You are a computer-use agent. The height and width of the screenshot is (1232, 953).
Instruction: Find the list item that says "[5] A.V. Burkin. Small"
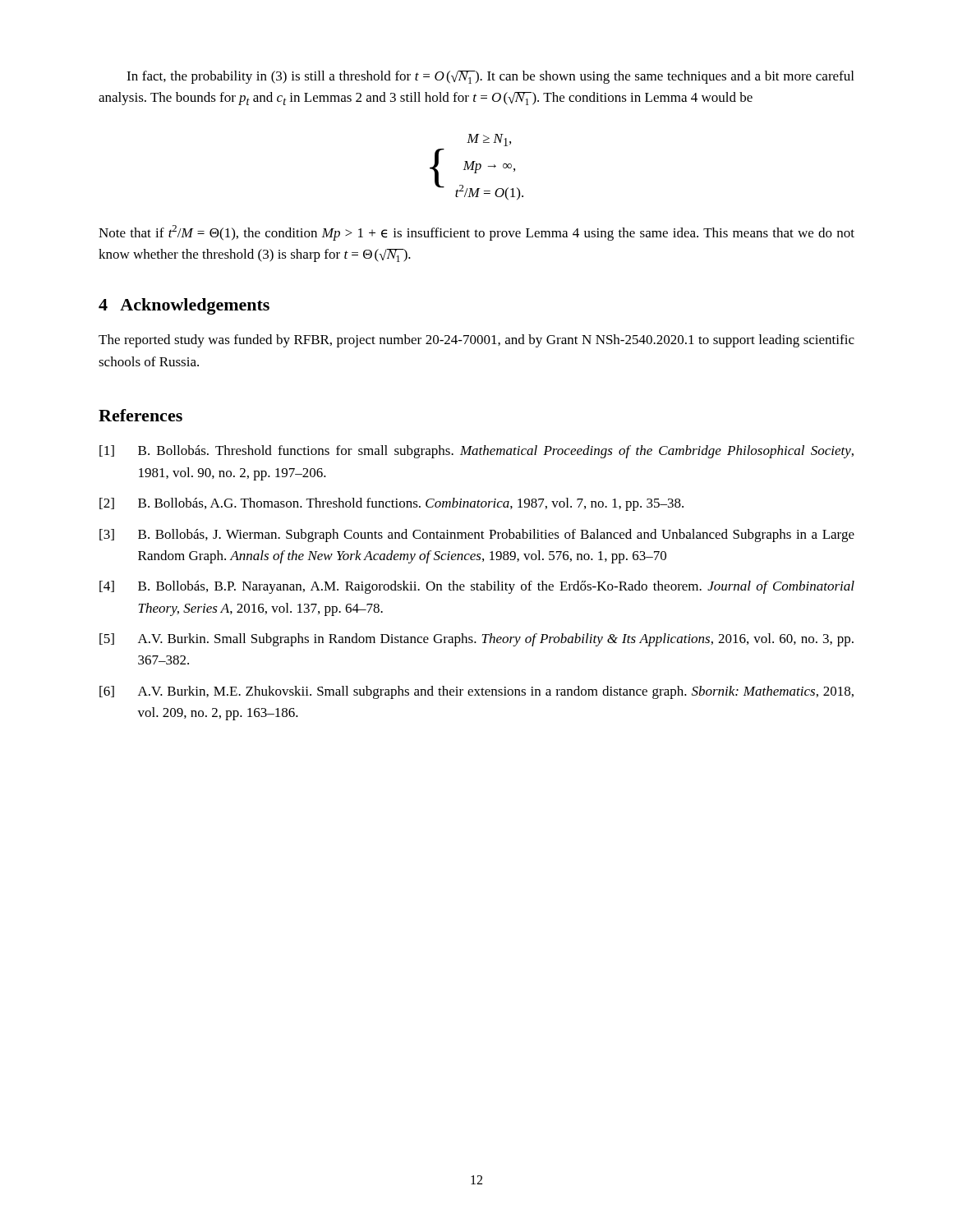coord(476,650)
